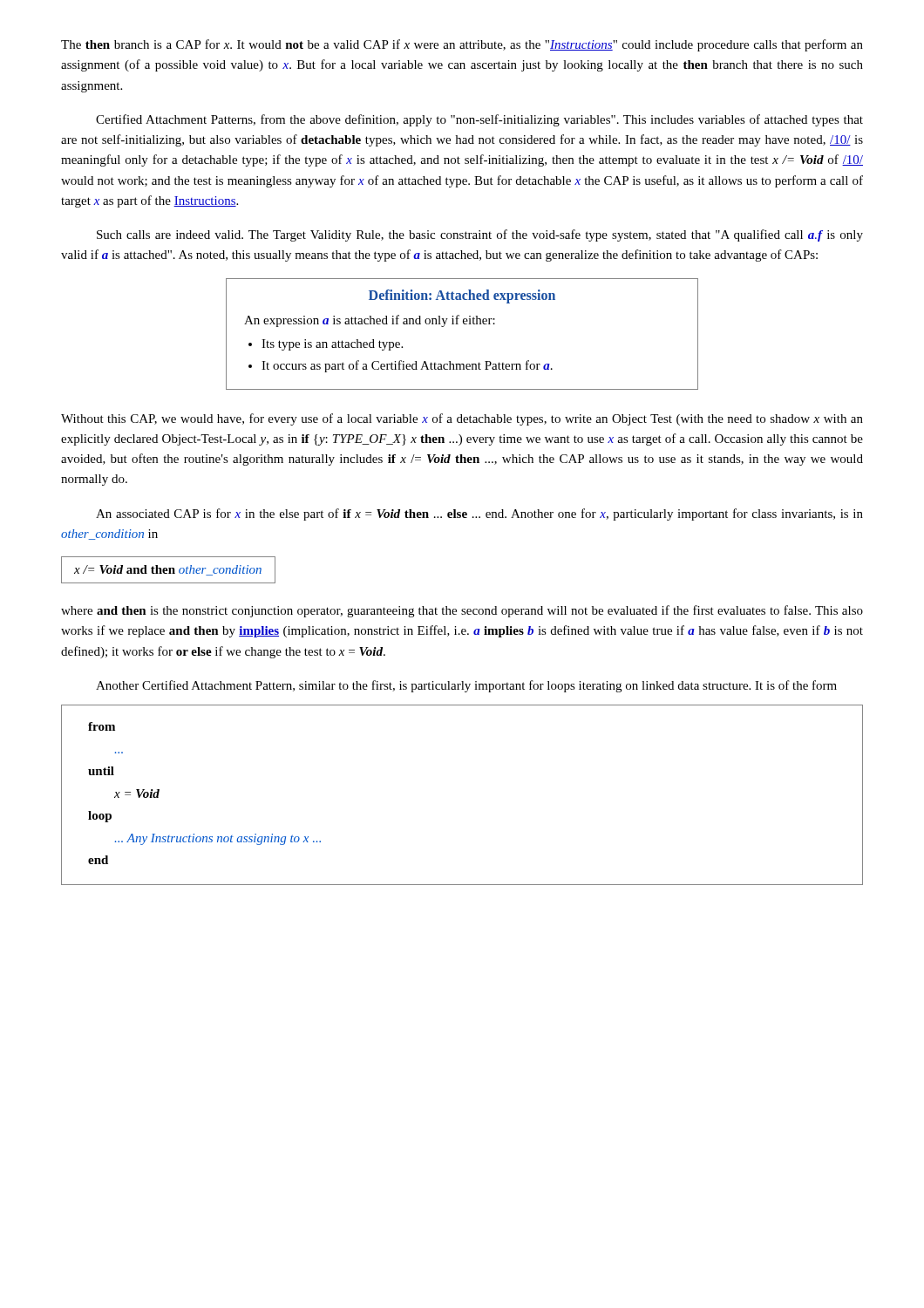Select the text block that reads "Without this CAP, we would have,"
This screenshot has height=1308, width=924.
(462, 449)
